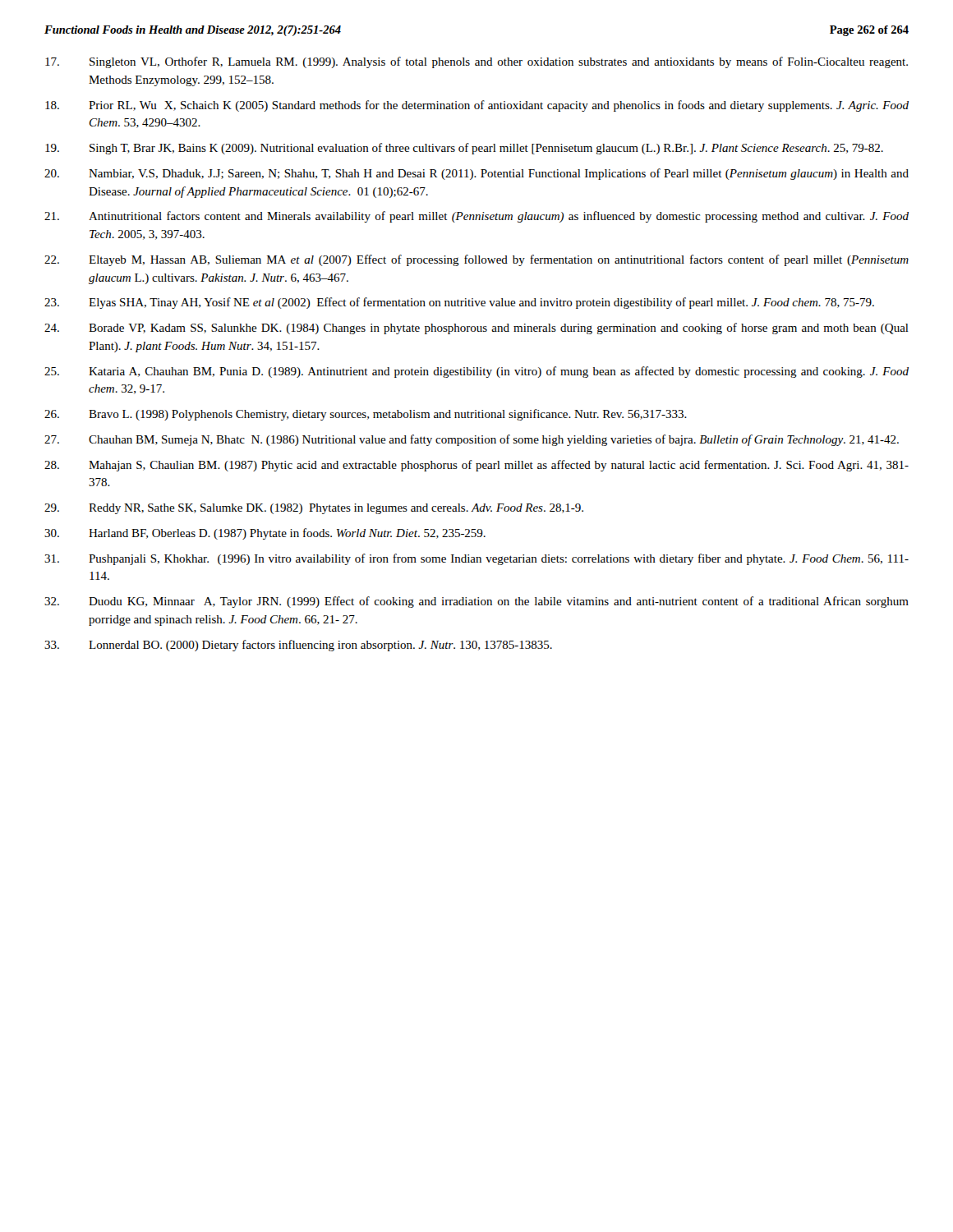
Task: Select the list item that says "26. Bravo L."
Action: click(497, 415)
